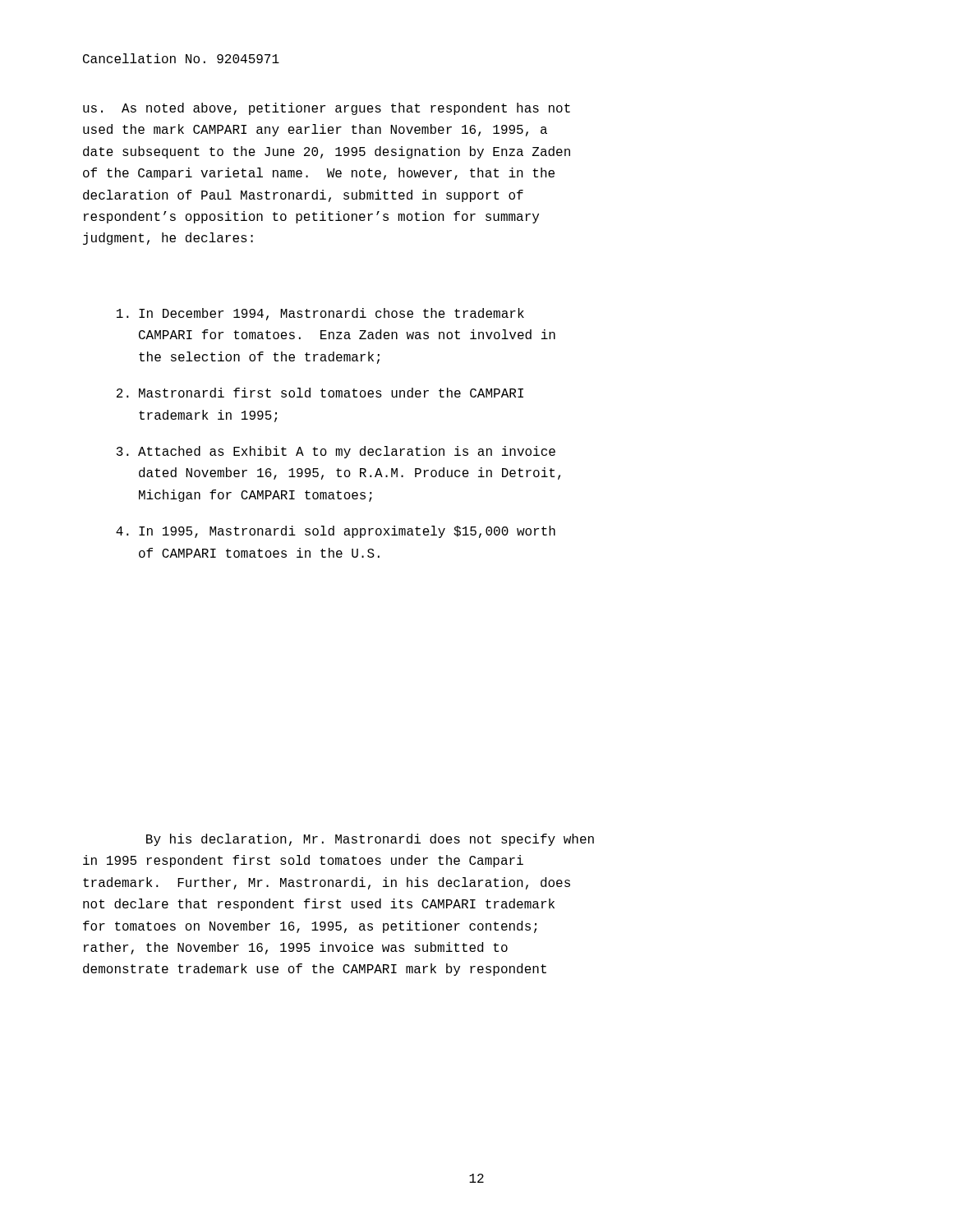This screenshot has width=953, height=1232.
Task: Select the text block that reads "us. As noted"
Action: click(x=476, y=174)
